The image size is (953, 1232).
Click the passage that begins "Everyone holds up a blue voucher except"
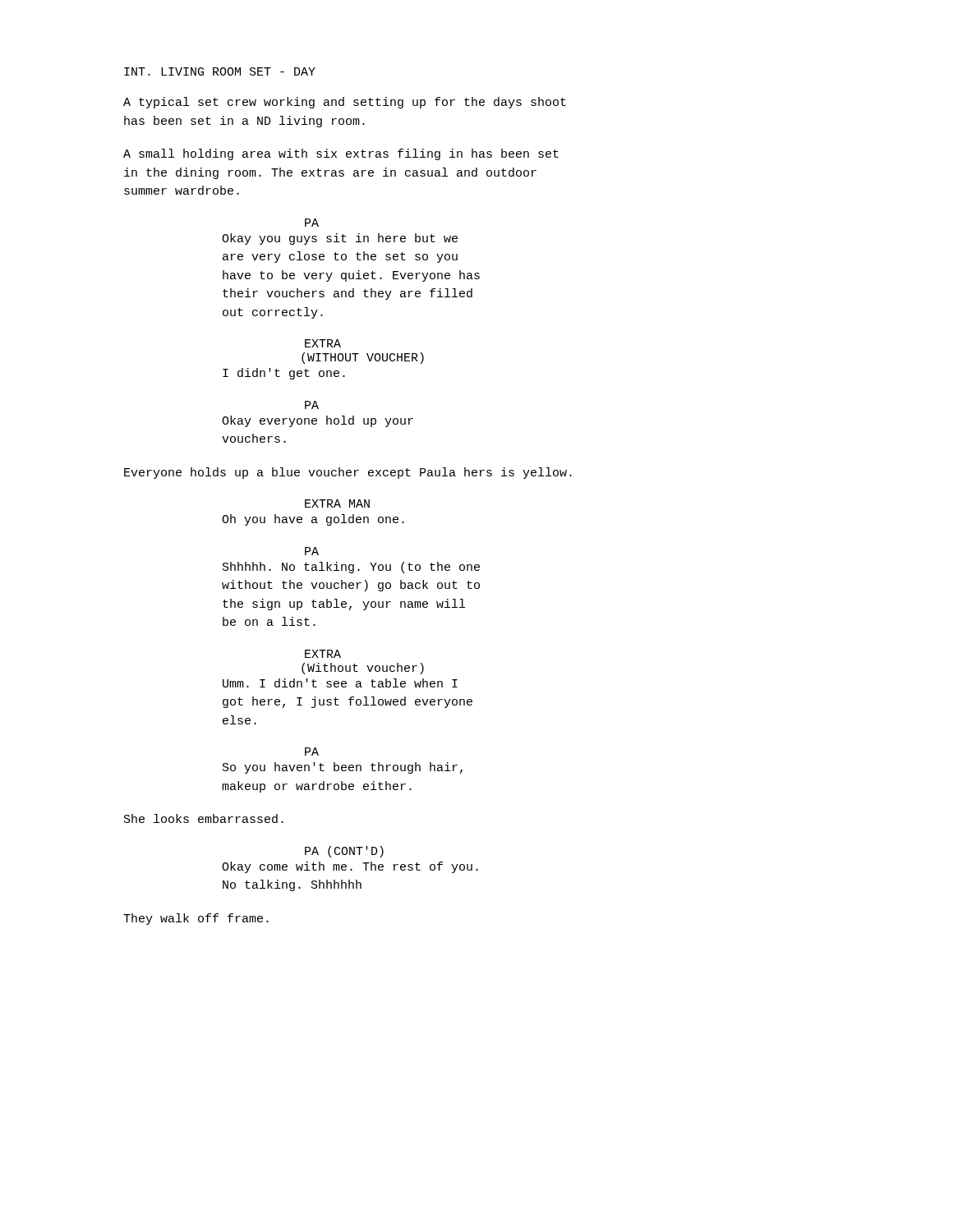click(349, 473)
